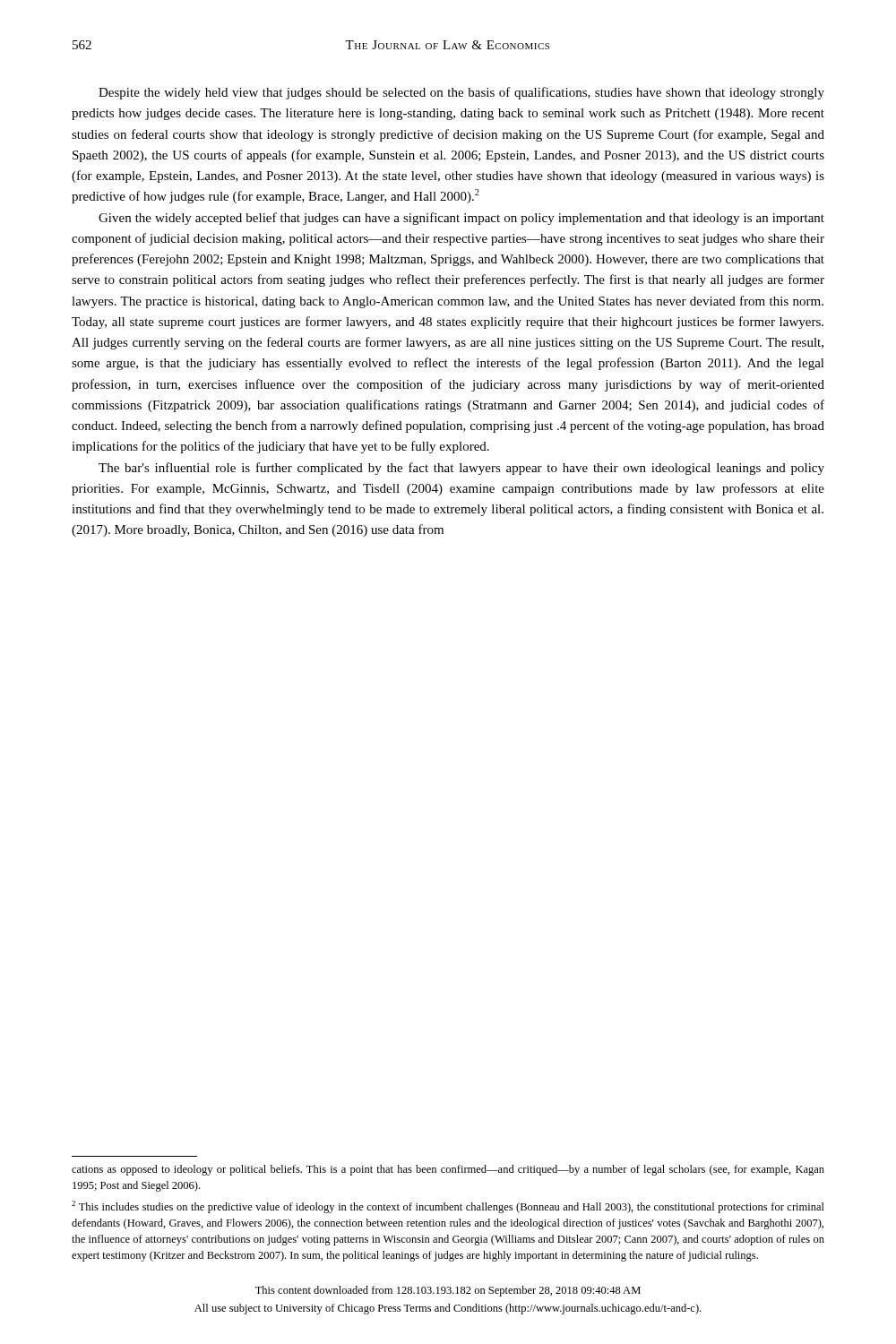896x1344 pixels.
Task: Find the footnote containing "cations as opposed to ideology"
Action: coord(448,1178)
